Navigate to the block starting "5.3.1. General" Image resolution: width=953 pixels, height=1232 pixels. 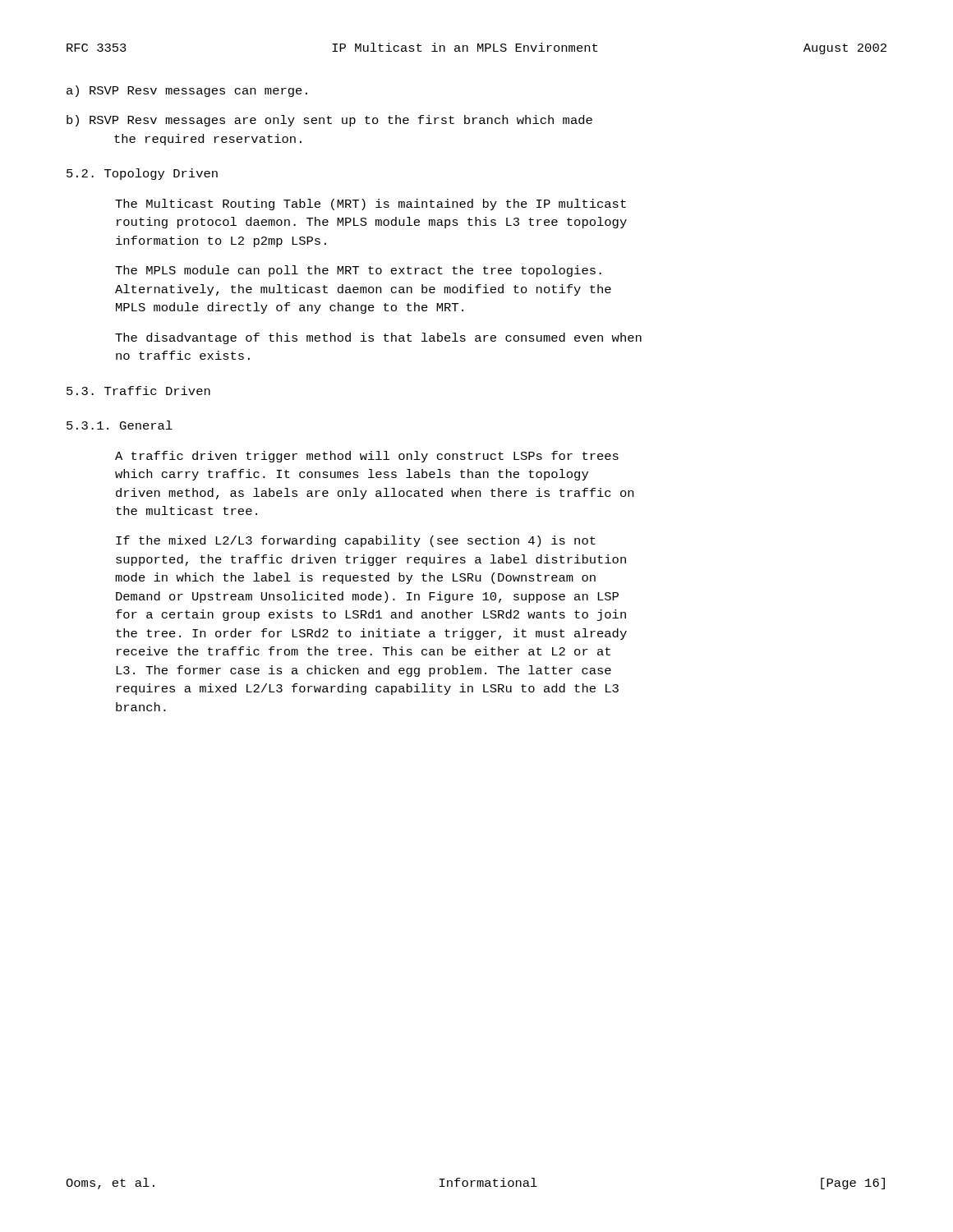coord(119,426)
